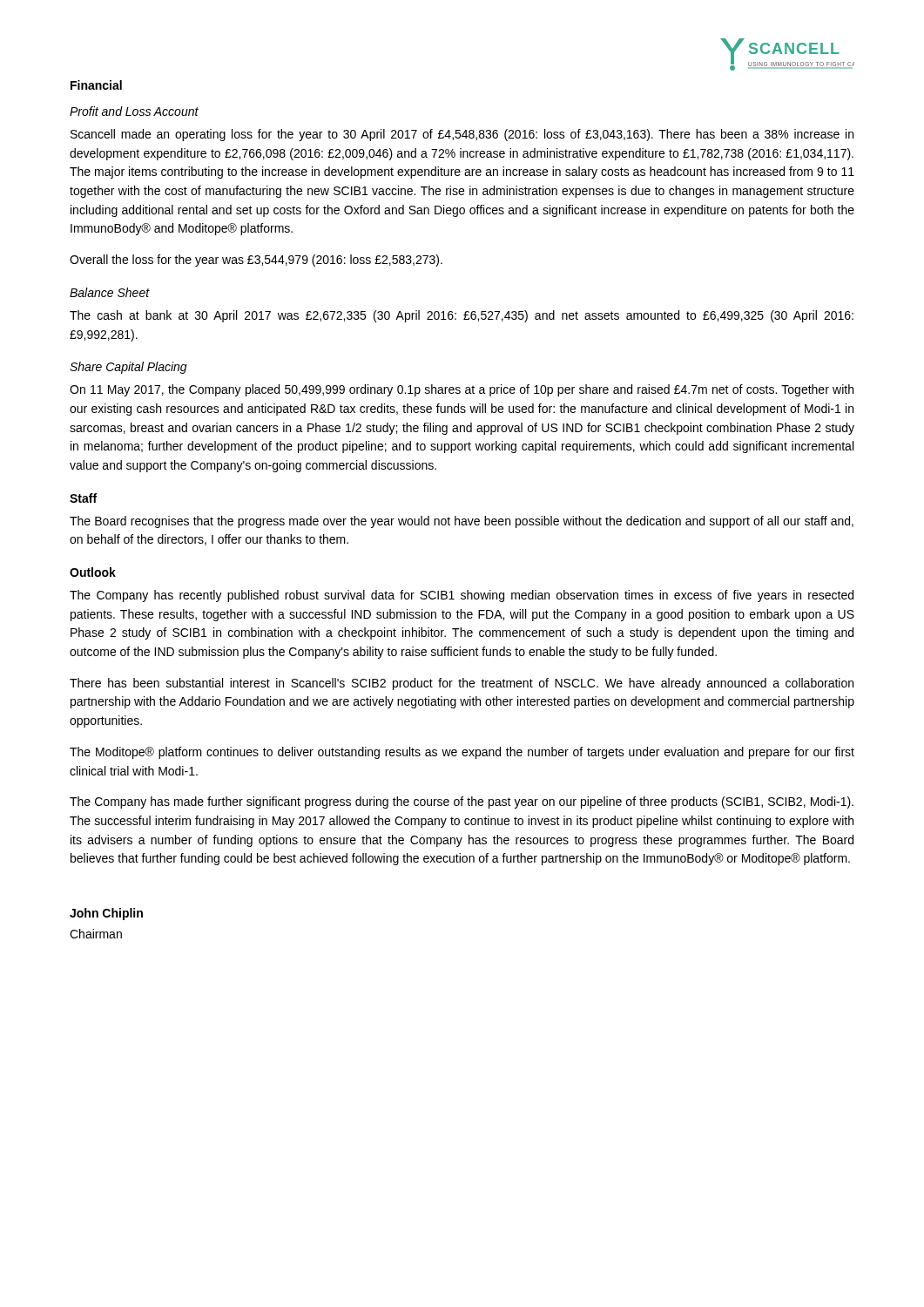Point to the block starting "There has been substantial"
The height and width of the screenshot is (1307, 924).
[x=462, y=702]
